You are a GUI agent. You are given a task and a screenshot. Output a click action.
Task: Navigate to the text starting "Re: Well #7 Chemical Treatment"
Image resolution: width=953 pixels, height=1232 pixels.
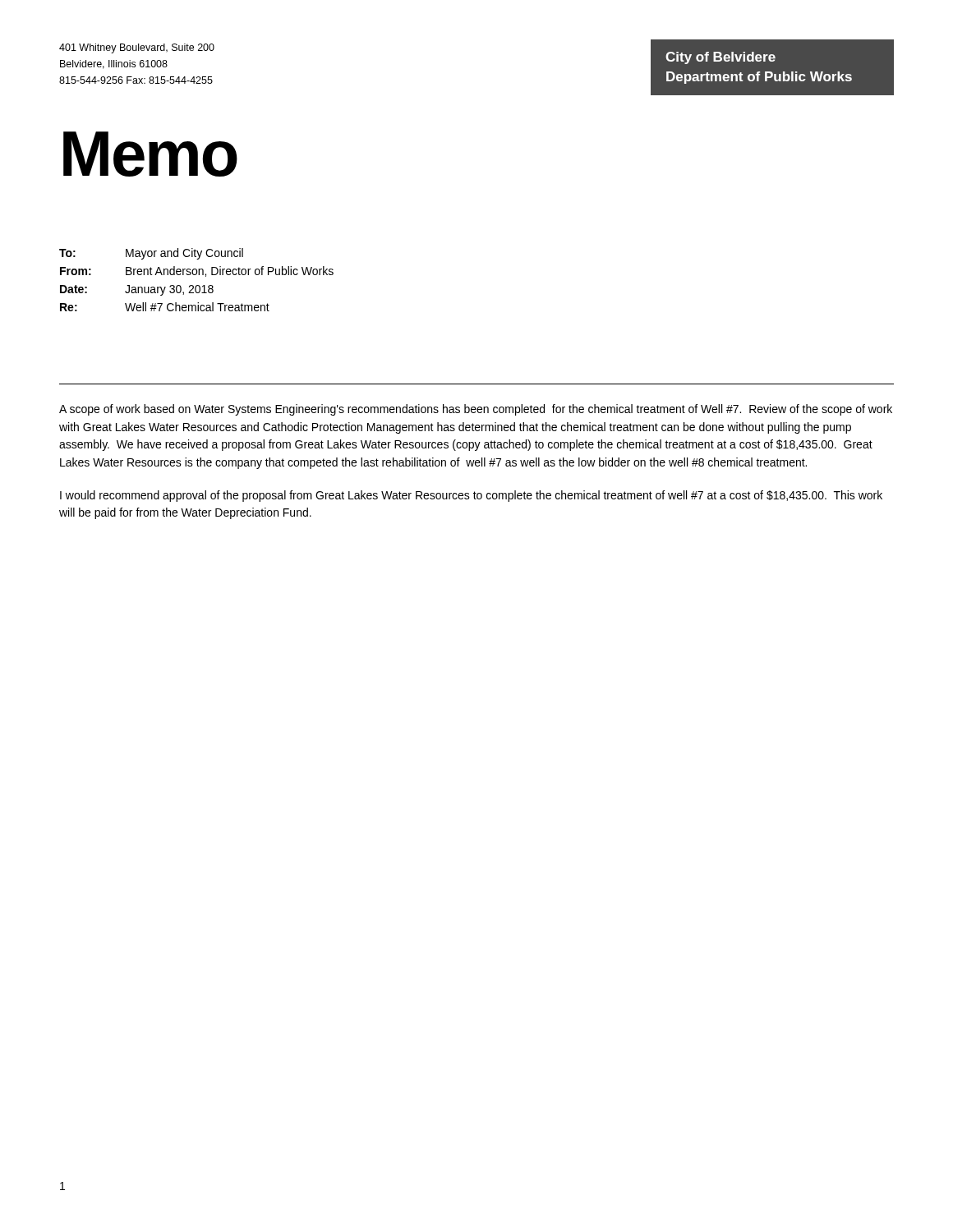click(x=165, y=307)
